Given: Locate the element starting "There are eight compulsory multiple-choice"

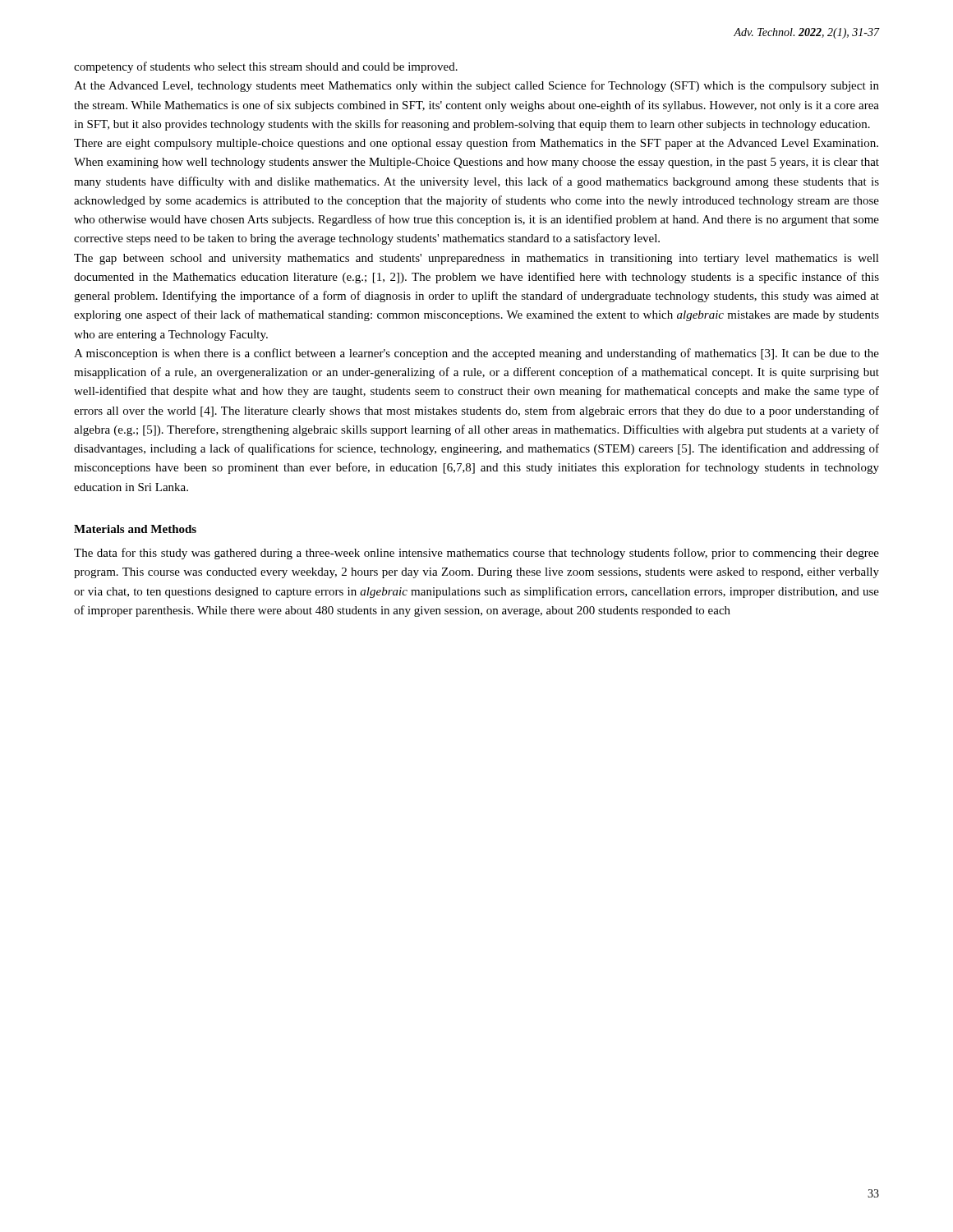Looking at the screenshot, I should pos(476,191).
